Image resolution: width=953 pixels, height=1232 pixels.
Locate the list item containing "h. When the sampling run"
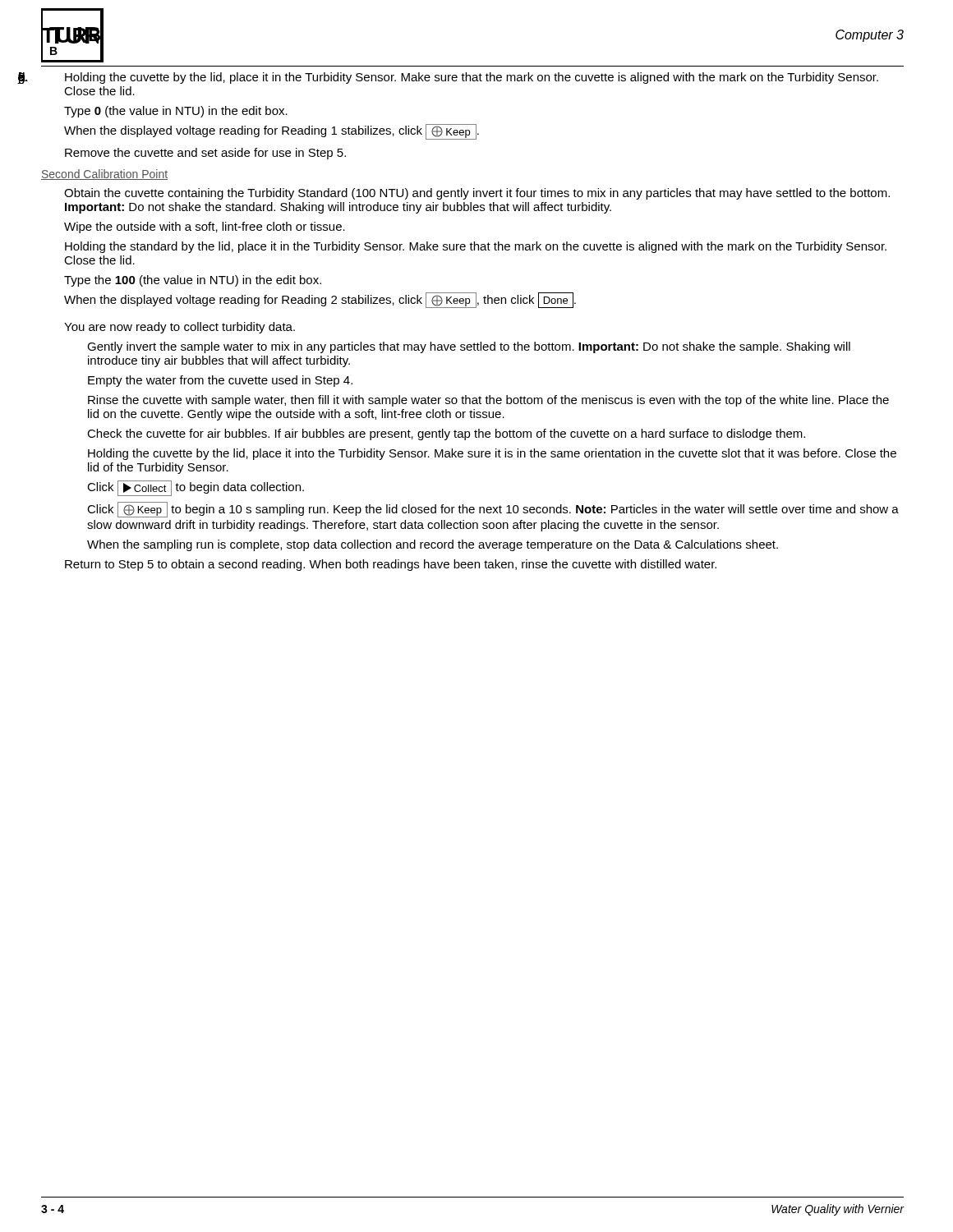pyautogui.click(x=495, y=544)
